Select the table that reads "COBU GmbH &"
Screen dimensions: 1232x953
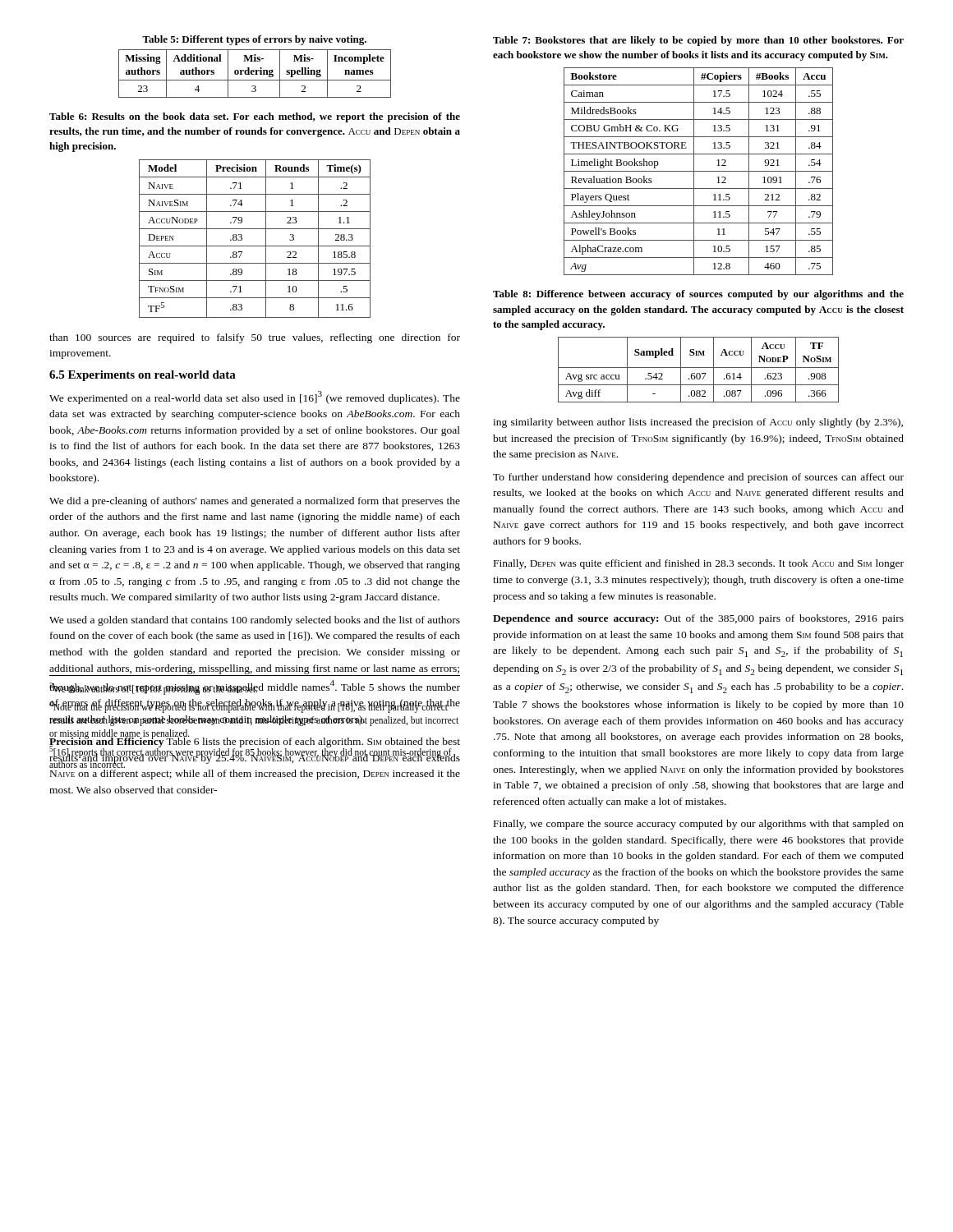(x=698, y=172)
